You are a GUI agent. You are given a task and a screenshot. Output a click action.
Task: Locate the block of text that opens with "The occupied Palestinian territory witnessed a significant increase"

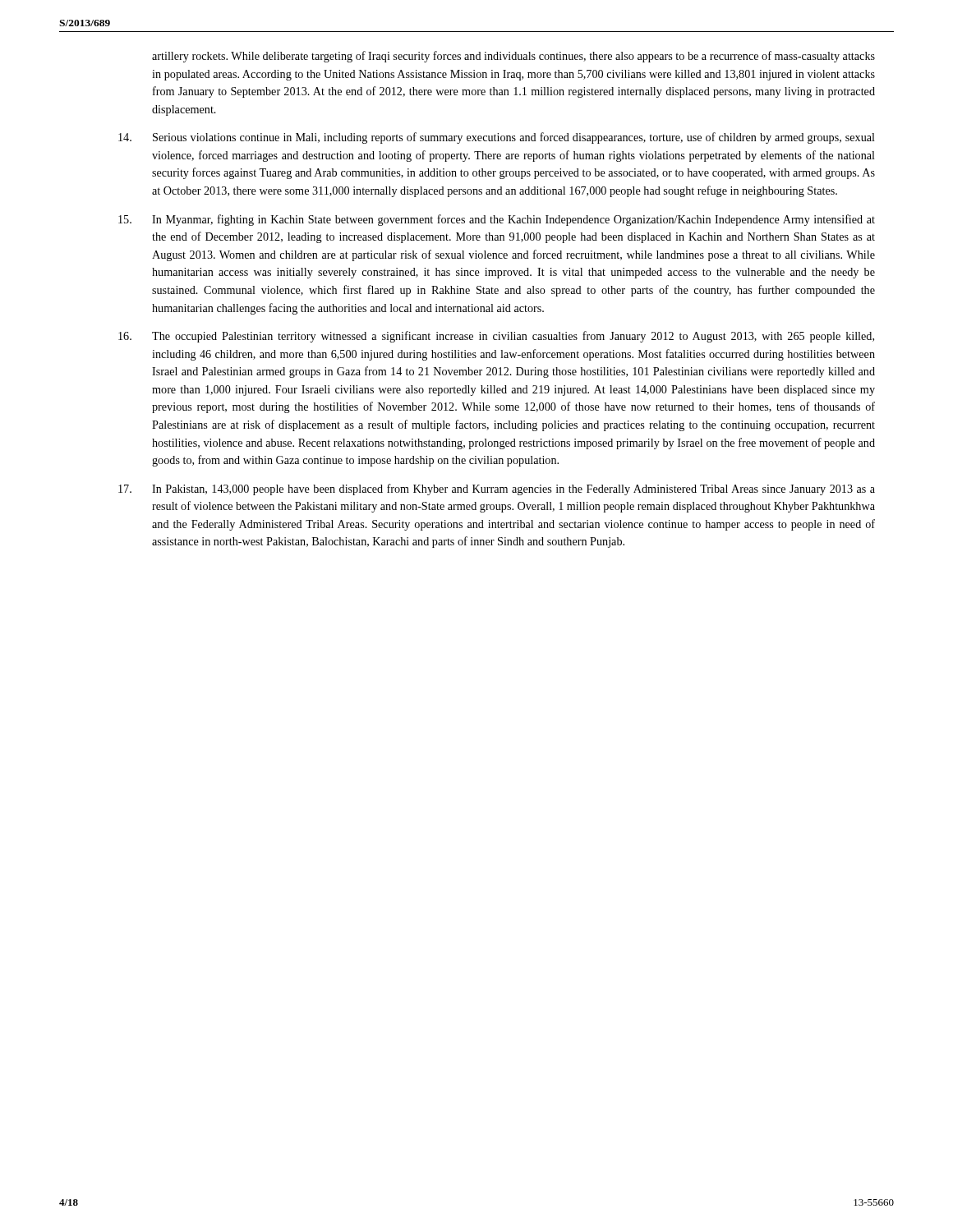click(x=513, y=399)
